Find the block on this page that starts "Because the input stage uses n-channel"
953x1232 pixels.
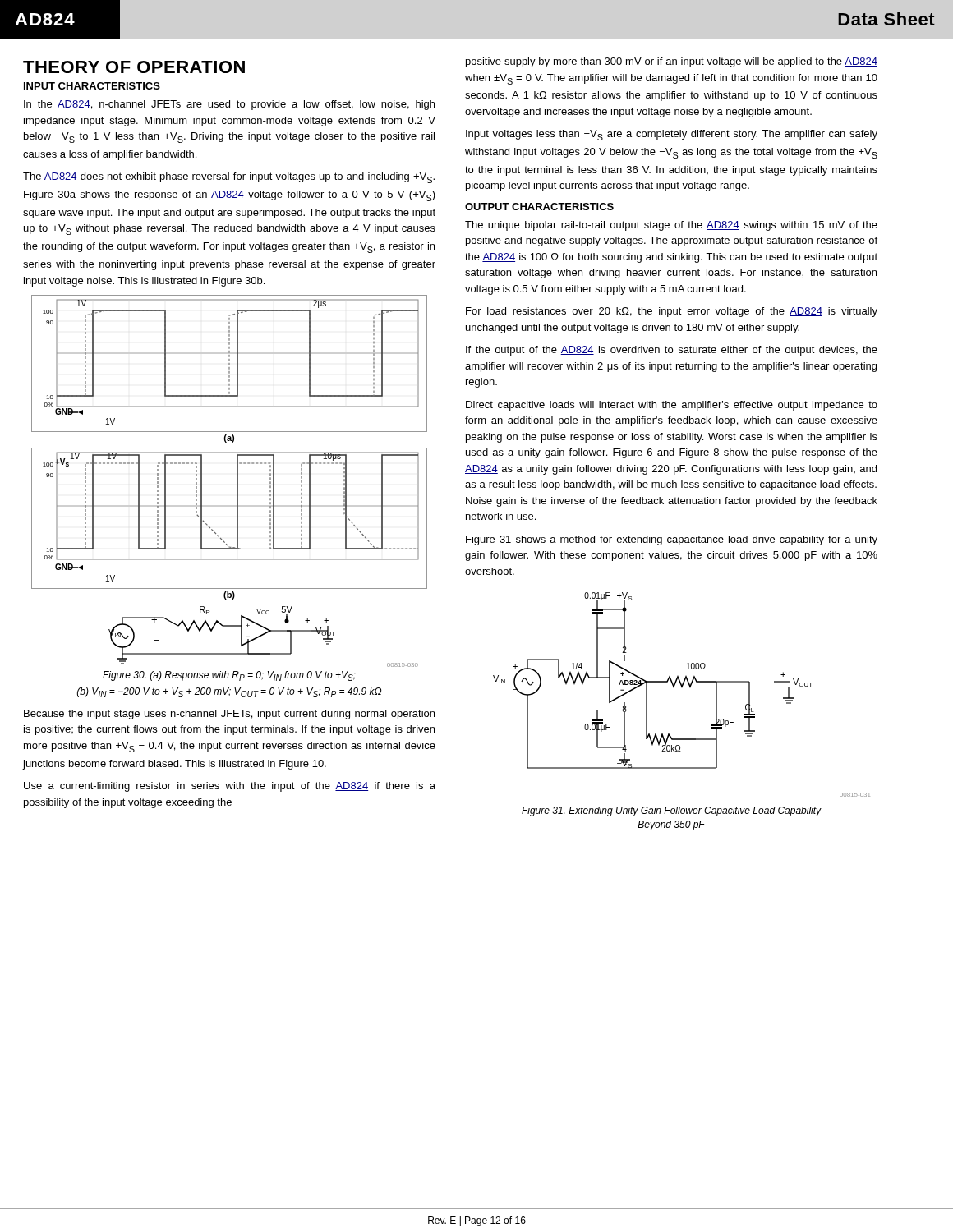229,738
